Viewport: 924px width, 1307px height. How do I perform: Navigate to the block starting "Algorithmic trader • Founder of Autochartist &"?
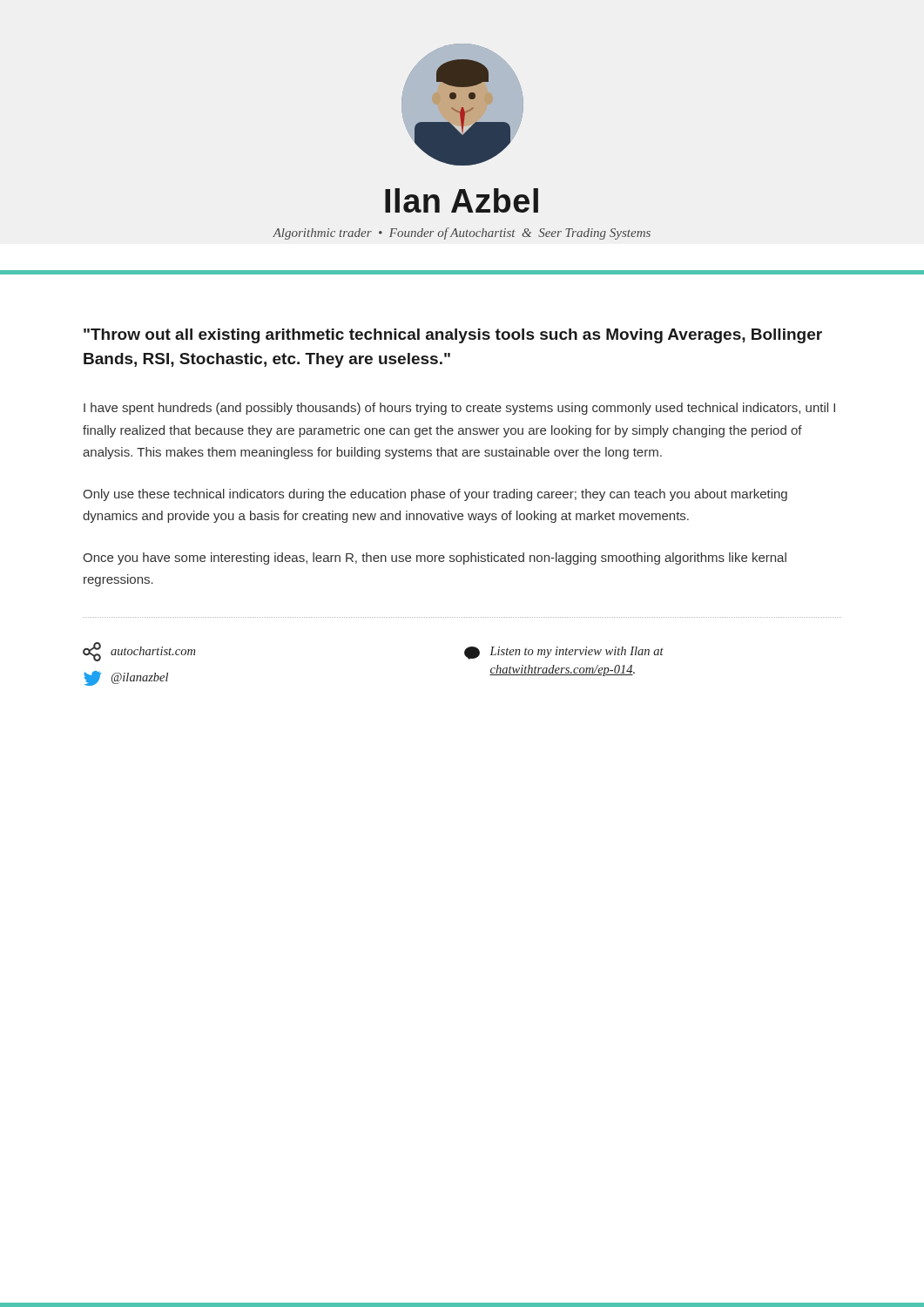(462, 233)
